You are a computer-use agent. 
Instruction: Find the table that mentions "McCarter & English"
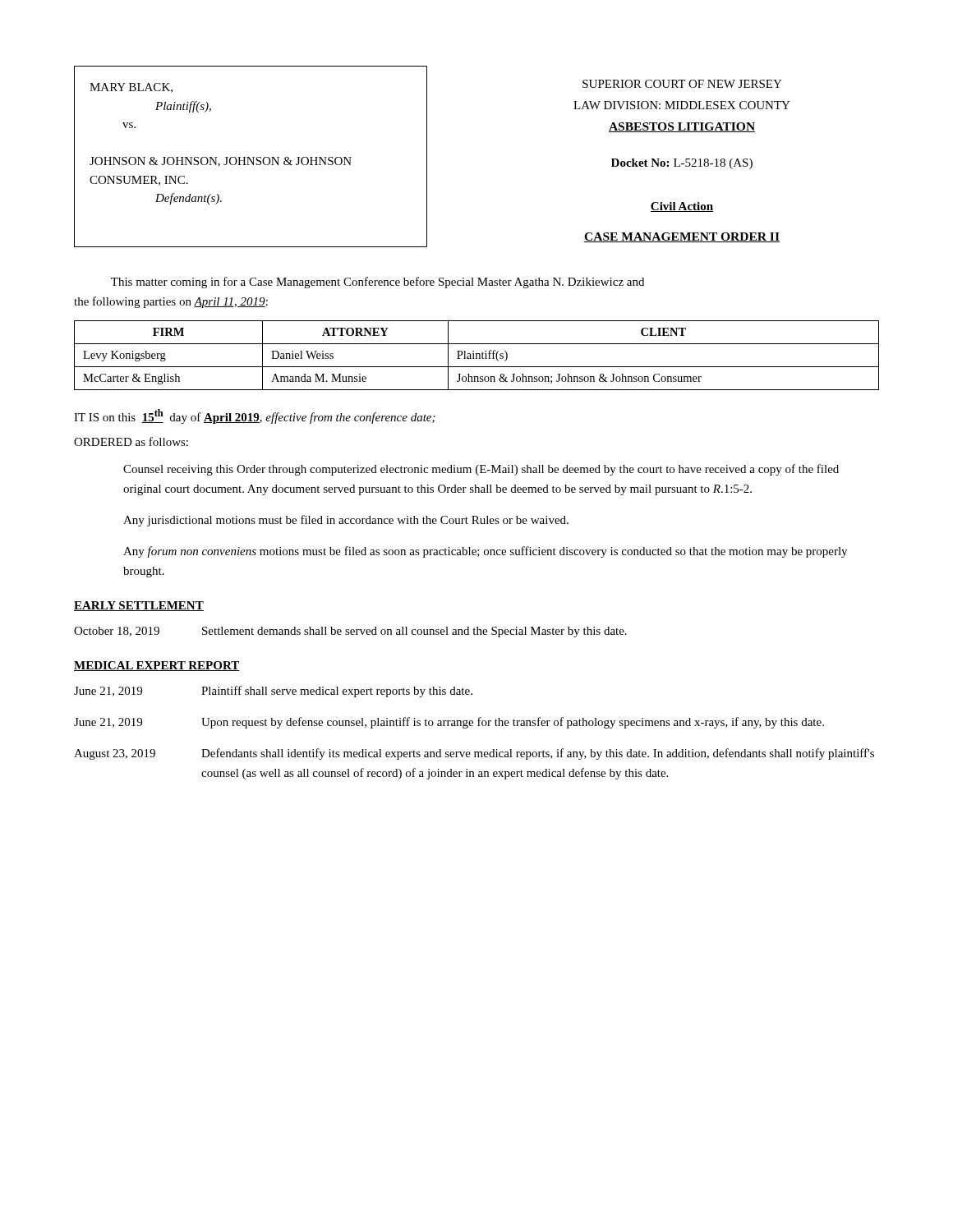click(476, 355)
